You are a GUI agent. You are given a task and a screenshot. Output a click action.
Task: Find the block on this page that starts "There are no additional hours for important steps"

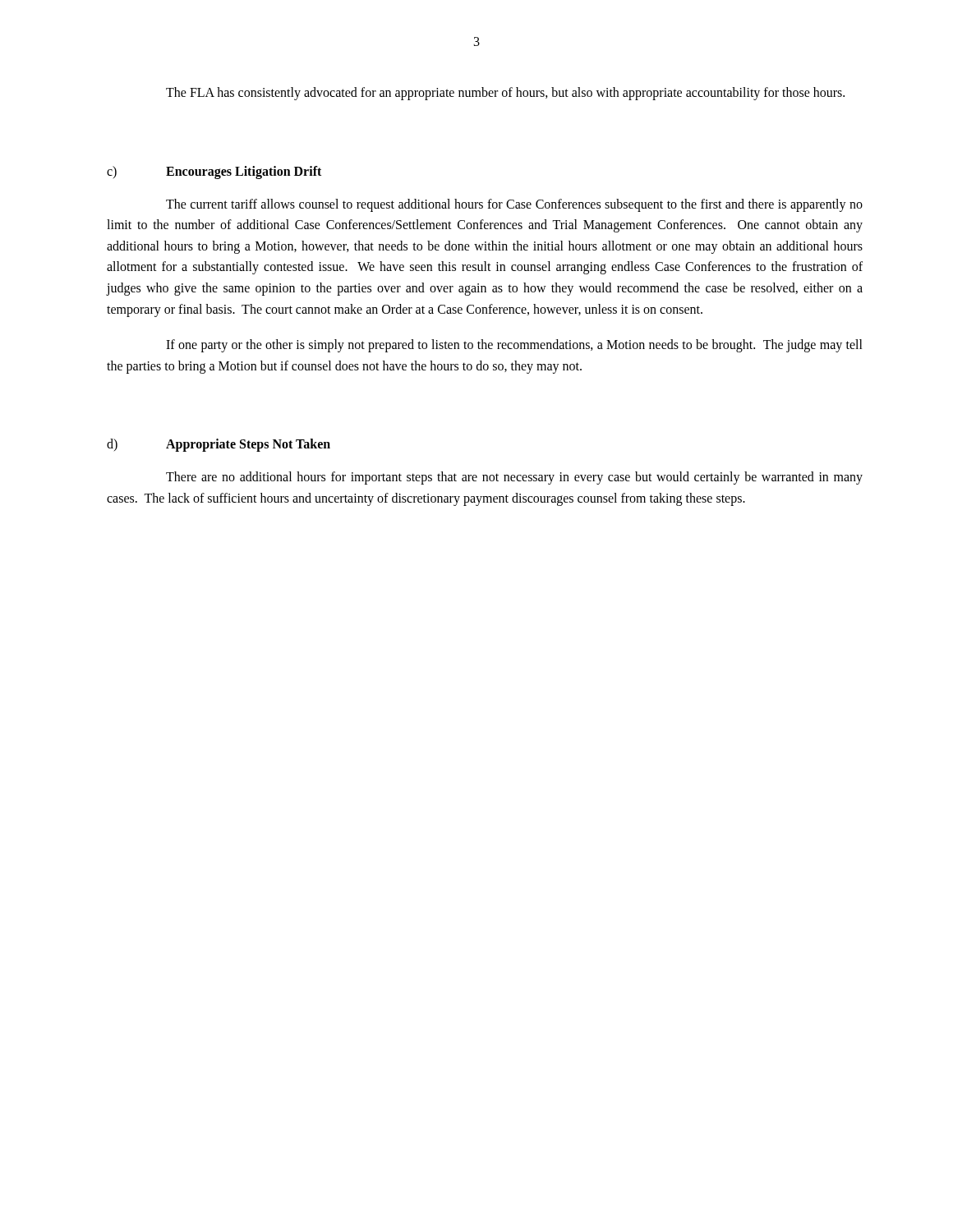tap(485, 488)
